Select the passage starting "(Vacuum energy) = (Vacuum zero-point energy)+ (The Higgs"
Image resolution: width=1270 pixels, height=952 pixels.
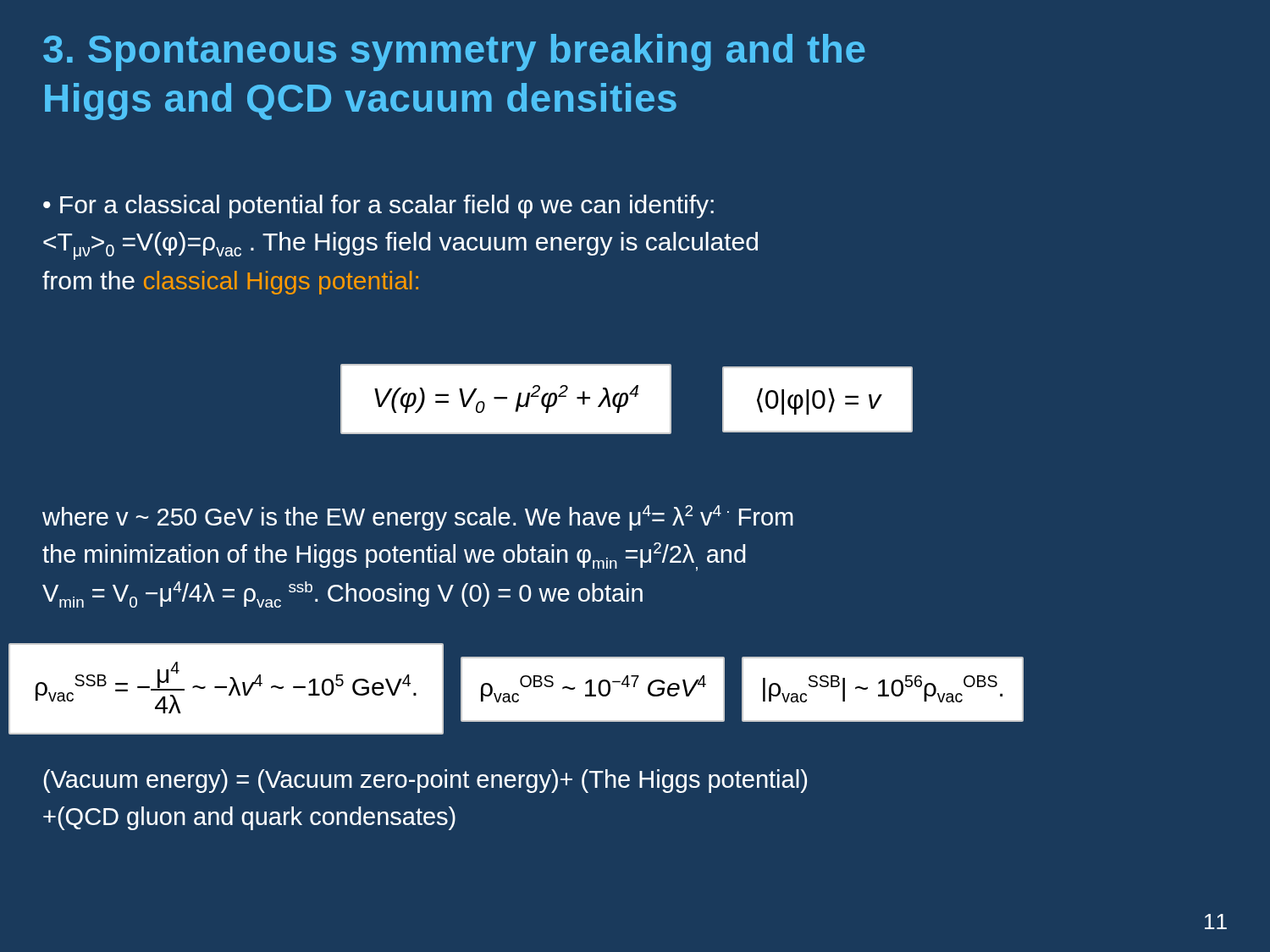point(425,798)
